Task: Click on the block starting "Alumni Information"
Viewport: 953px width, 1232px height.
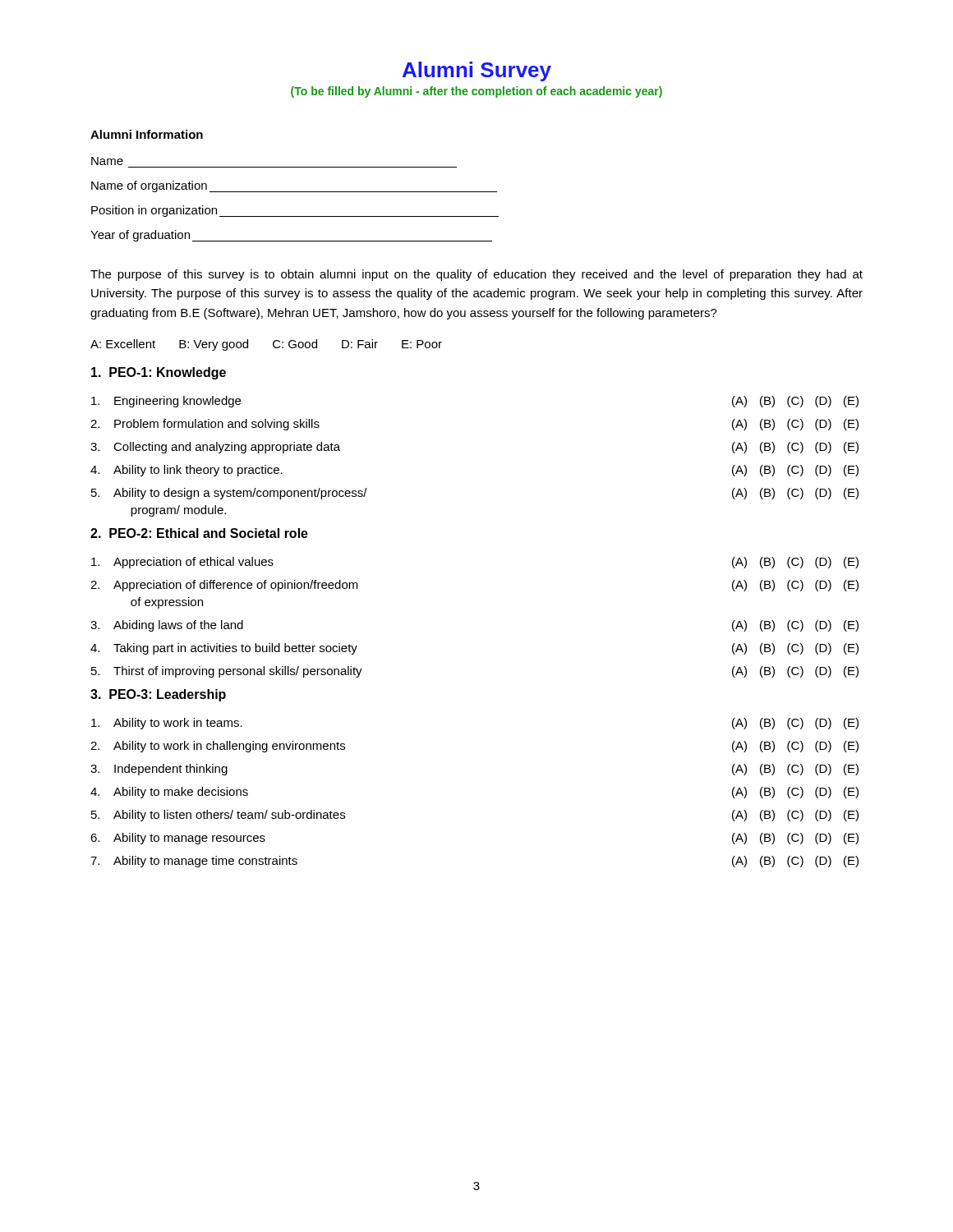Action: click(147, 134)
